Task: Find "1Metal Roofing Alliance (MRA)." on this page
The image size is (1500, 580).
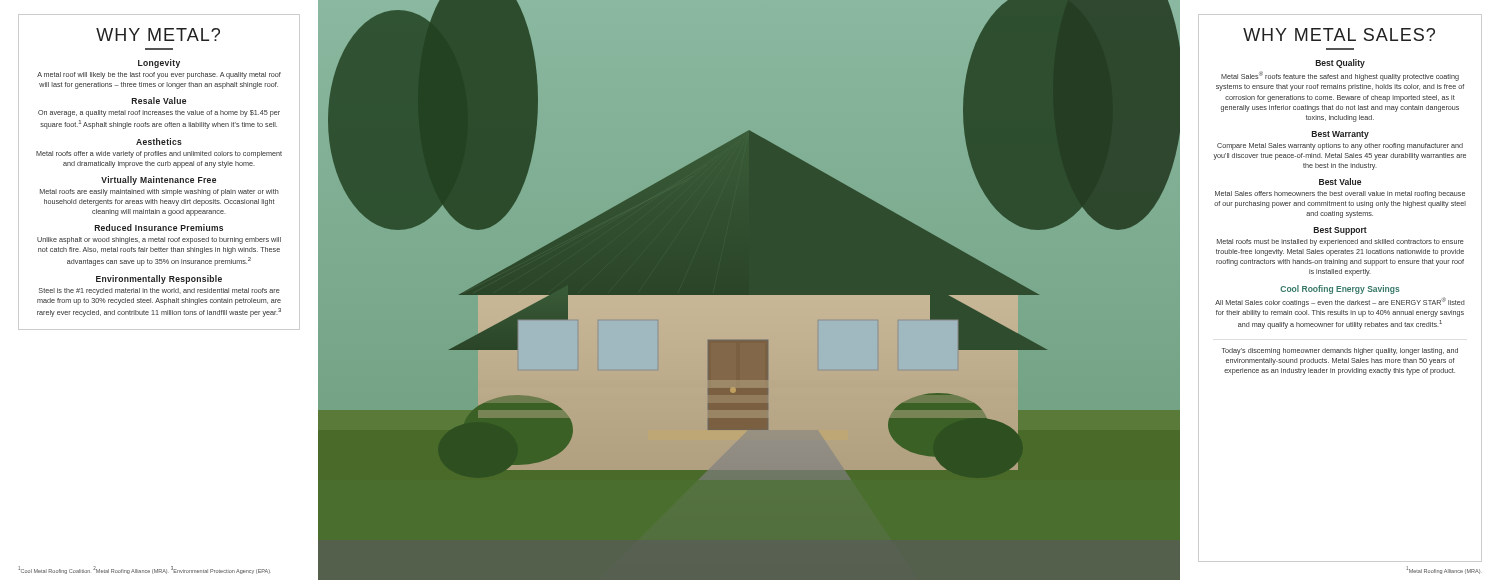Action: point(1444,570)
